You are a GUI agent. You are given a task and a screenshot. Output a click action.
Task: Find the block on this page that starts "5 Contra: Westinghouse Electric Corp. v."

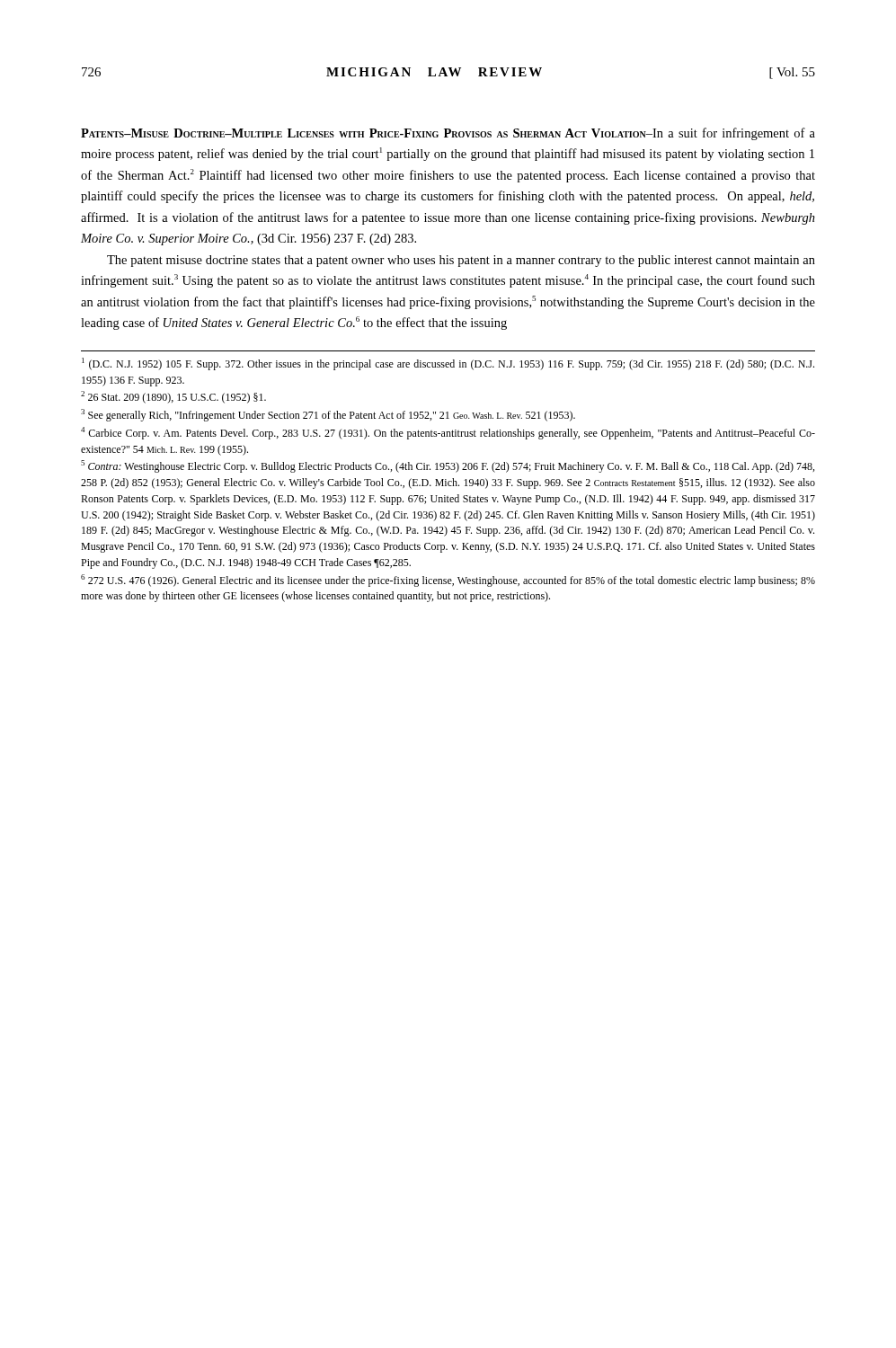(448, 514)
